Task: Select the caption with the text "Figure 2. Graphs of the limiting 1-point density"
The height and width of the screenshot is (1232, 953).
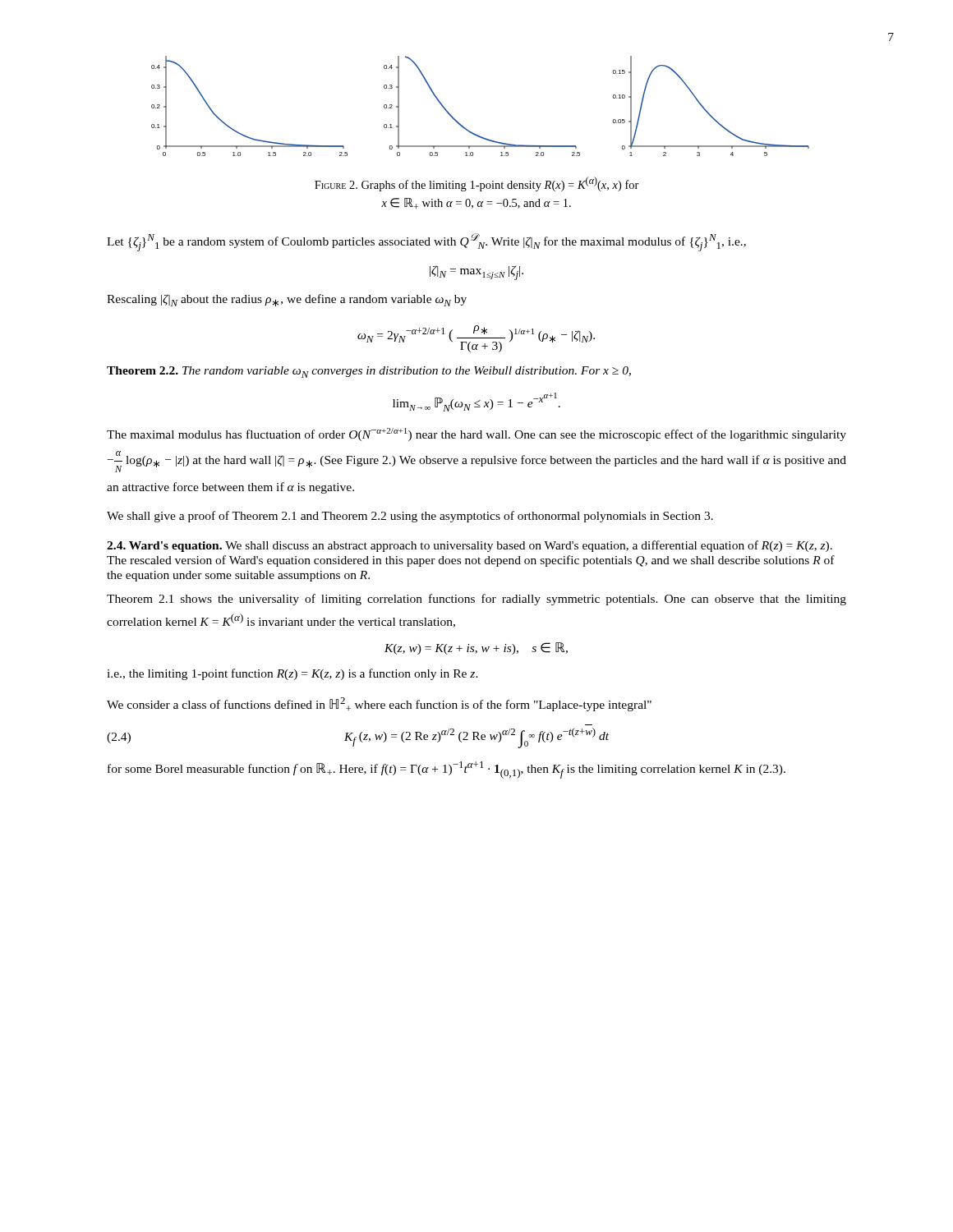Action: (x=476, y=194)
